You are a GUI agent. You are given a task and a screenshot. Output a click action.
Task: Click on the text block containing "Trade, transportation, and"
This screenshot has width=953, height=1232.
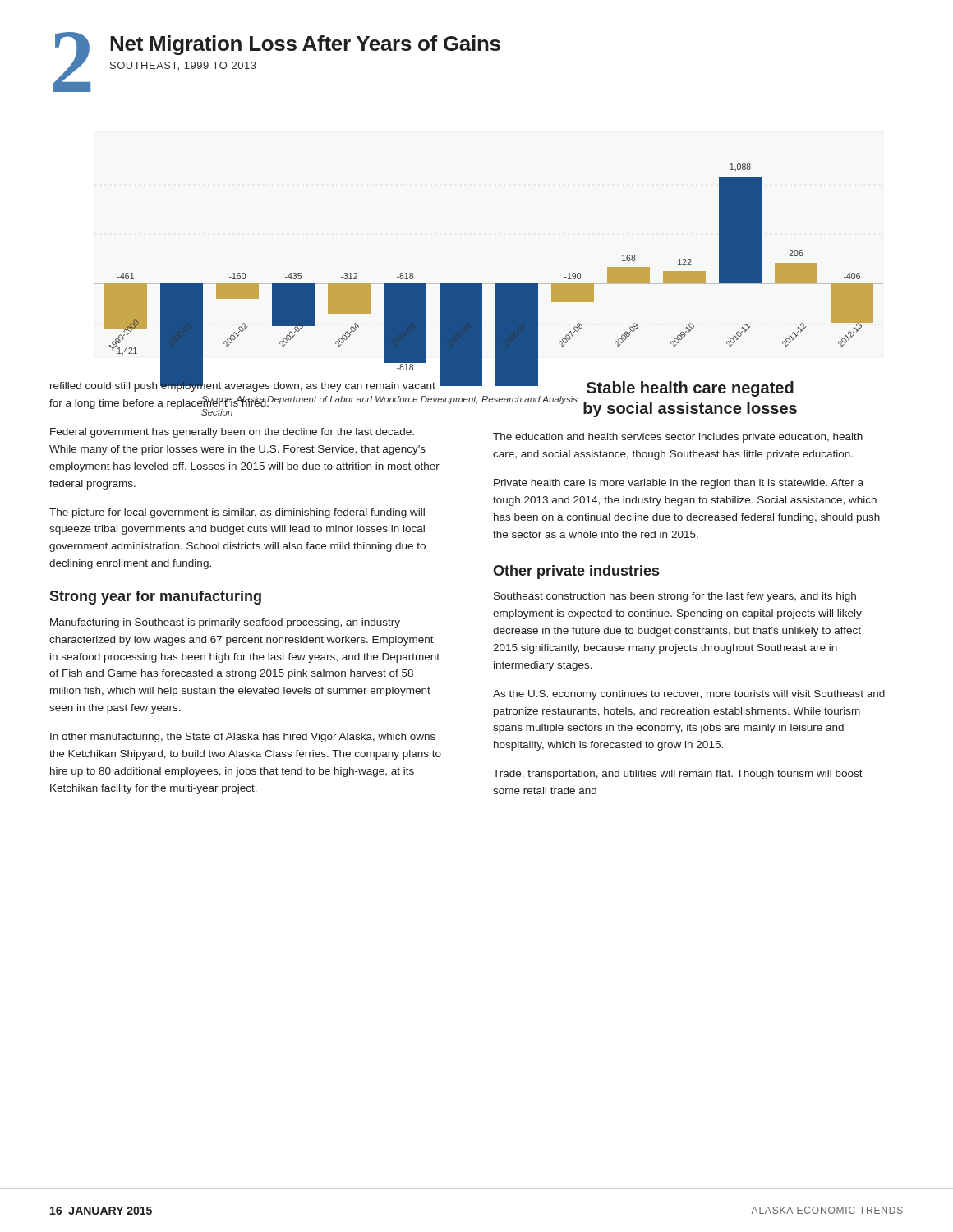click(678, 782)
